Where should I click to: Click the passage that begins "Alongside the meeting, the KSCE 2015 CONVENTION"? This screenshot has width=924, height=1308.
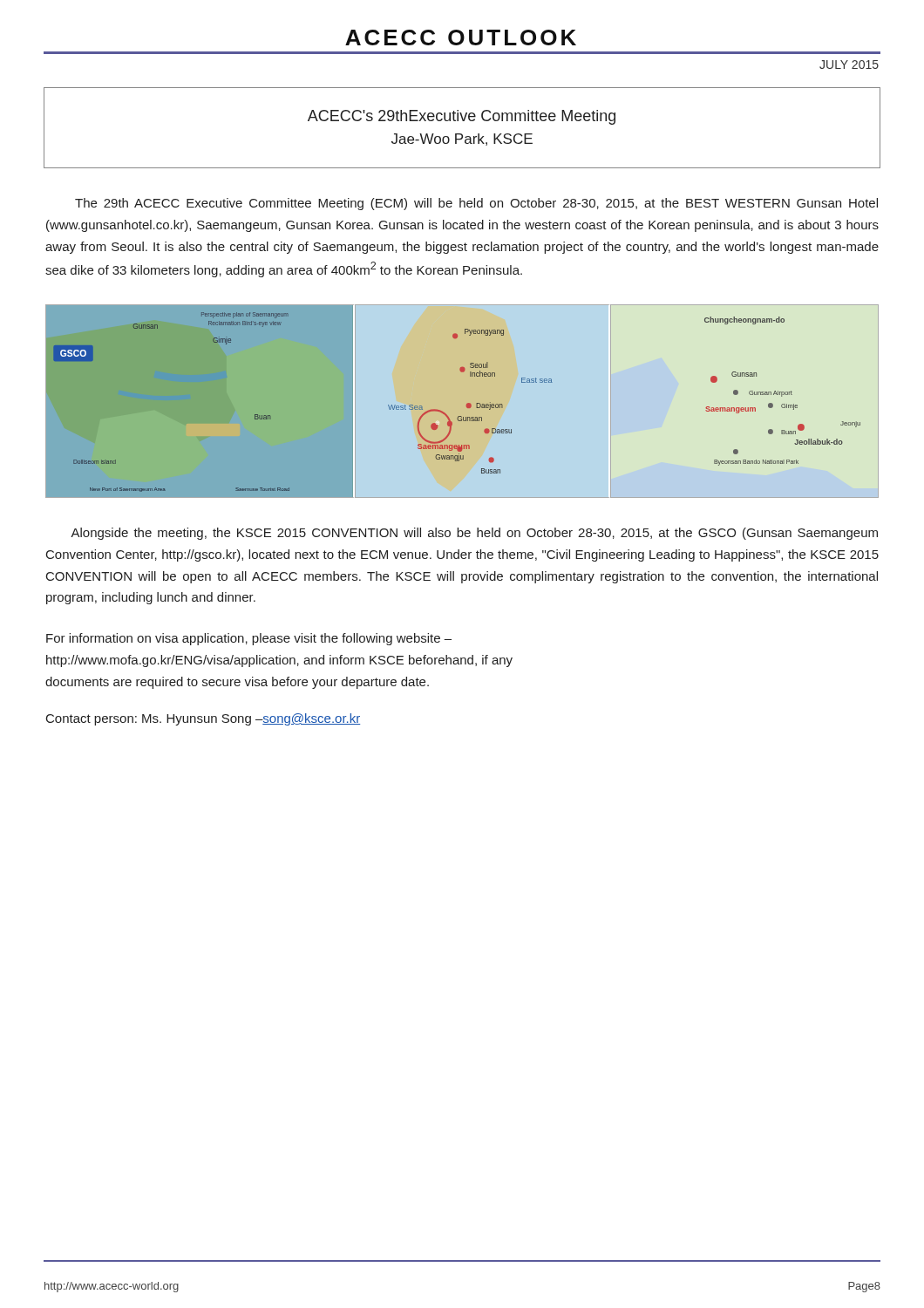pyautogui.click(x=462, y=565)
